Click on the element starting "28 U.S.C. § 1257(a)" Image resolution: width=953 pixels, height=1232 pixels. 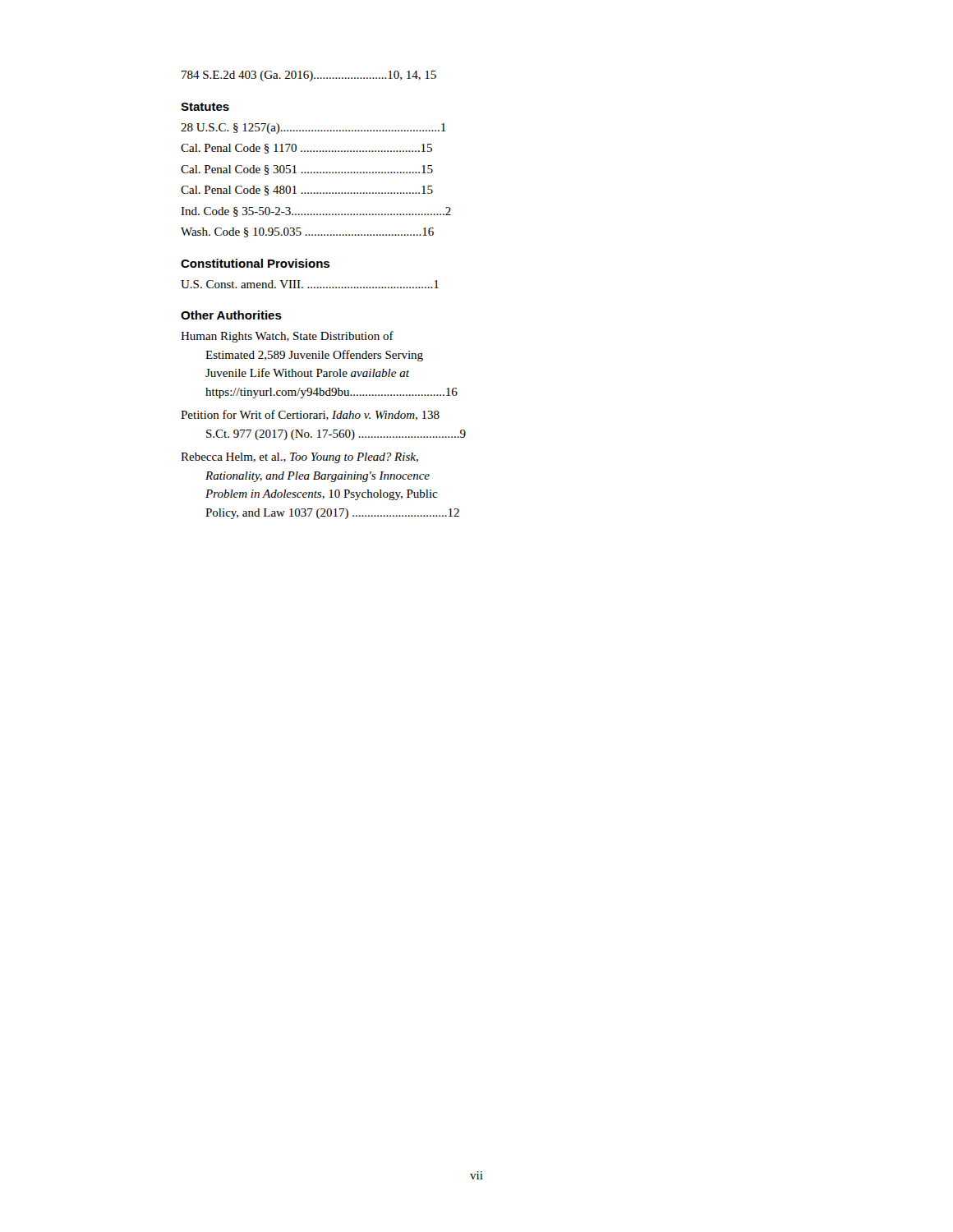coord(314,127)
